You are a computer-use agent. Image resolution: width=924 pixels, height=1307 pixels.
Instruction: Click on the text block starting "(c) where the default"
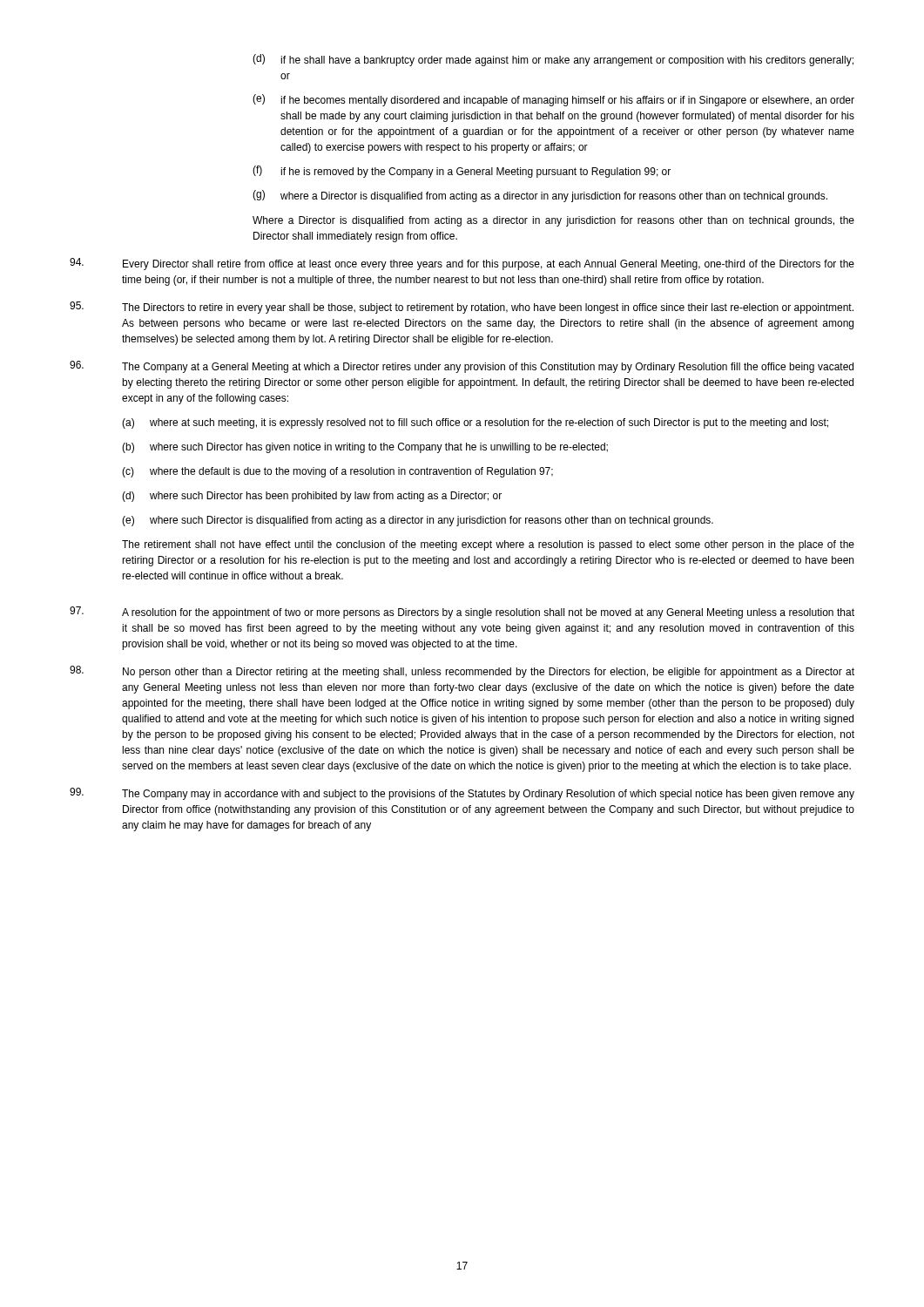[488, 471]
